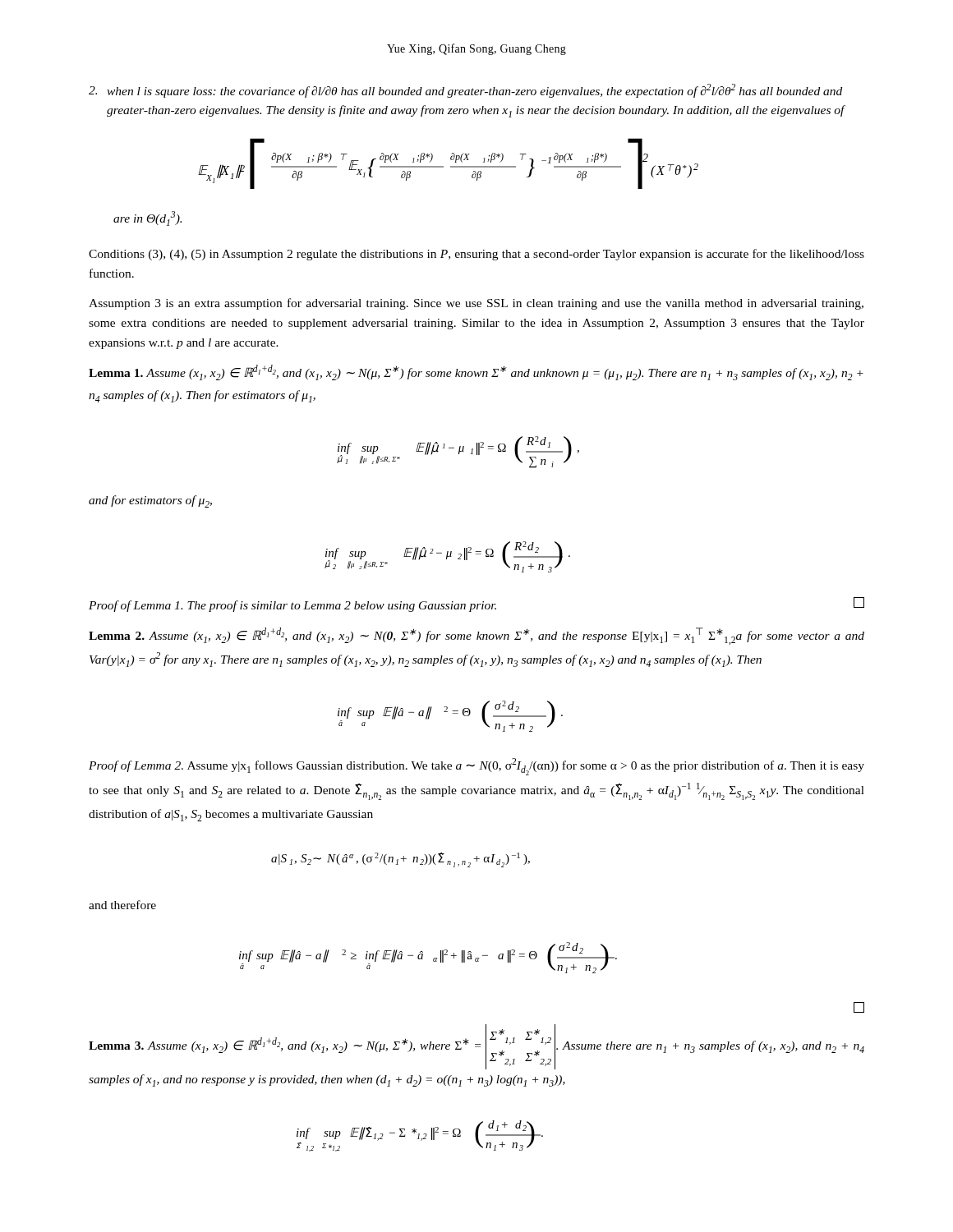The width and height of the screenshot is (953, 1232).
Task: Navigate to the region starting "Proof of Lemma 1."
Action: pos(476,605)
